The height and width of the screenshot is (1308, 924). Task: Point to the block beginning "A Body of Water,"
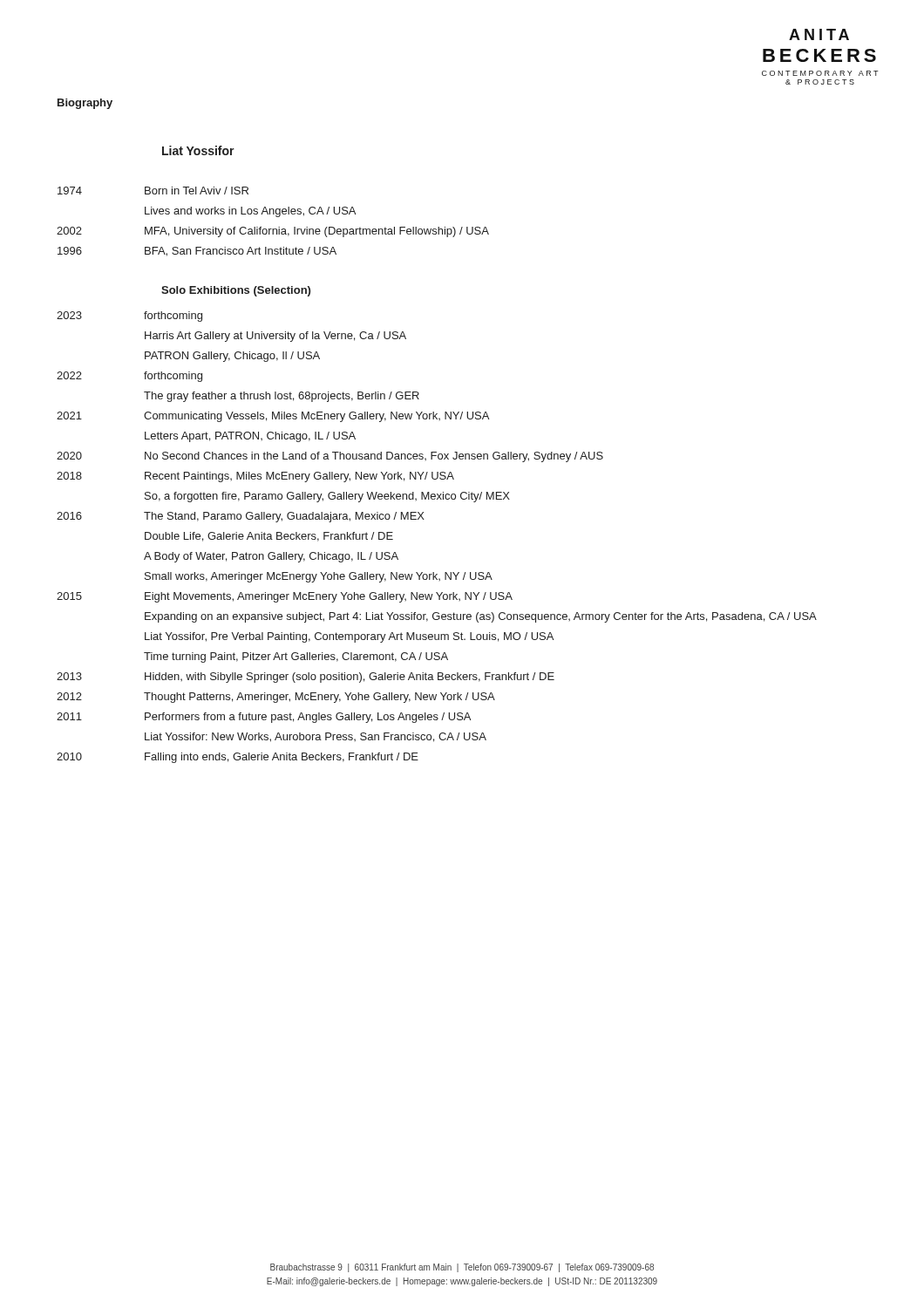[x=271, y=557]
